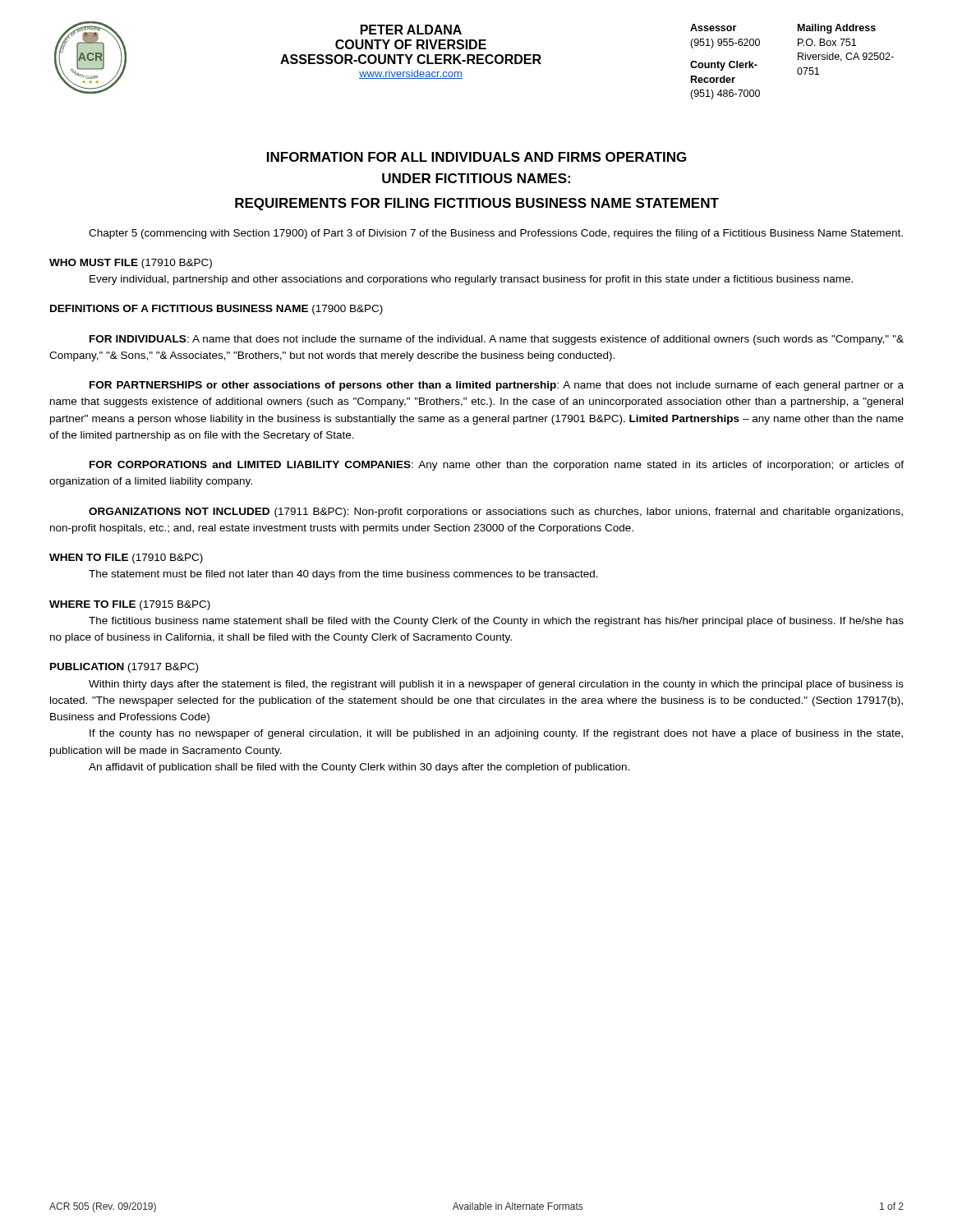
Task: Select the element starting "FOR PARTNERSHIPS or other associations"
Action: tap(476, 410)
